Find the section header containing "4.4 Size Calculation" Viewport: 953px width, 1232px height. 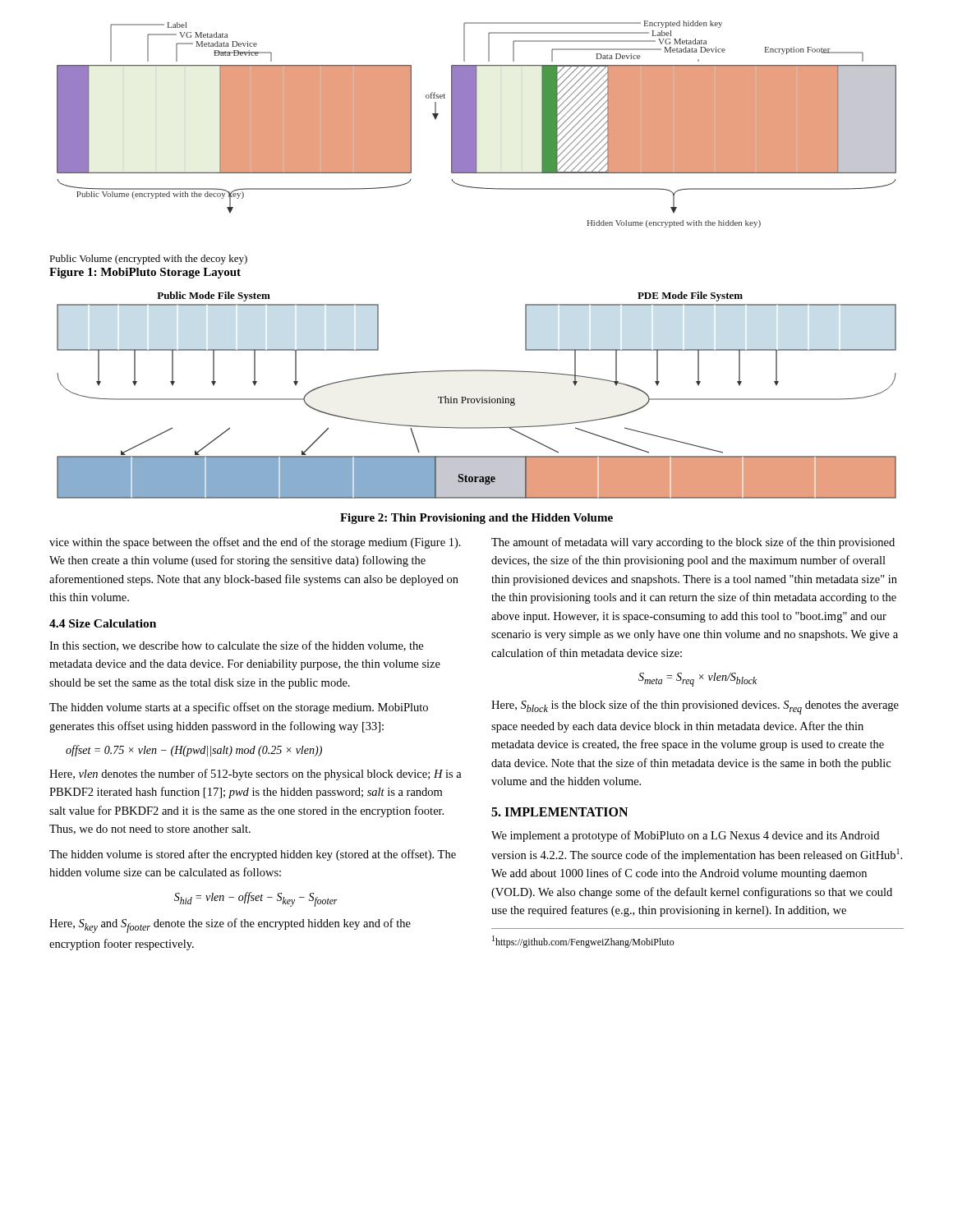pos(103,623)
